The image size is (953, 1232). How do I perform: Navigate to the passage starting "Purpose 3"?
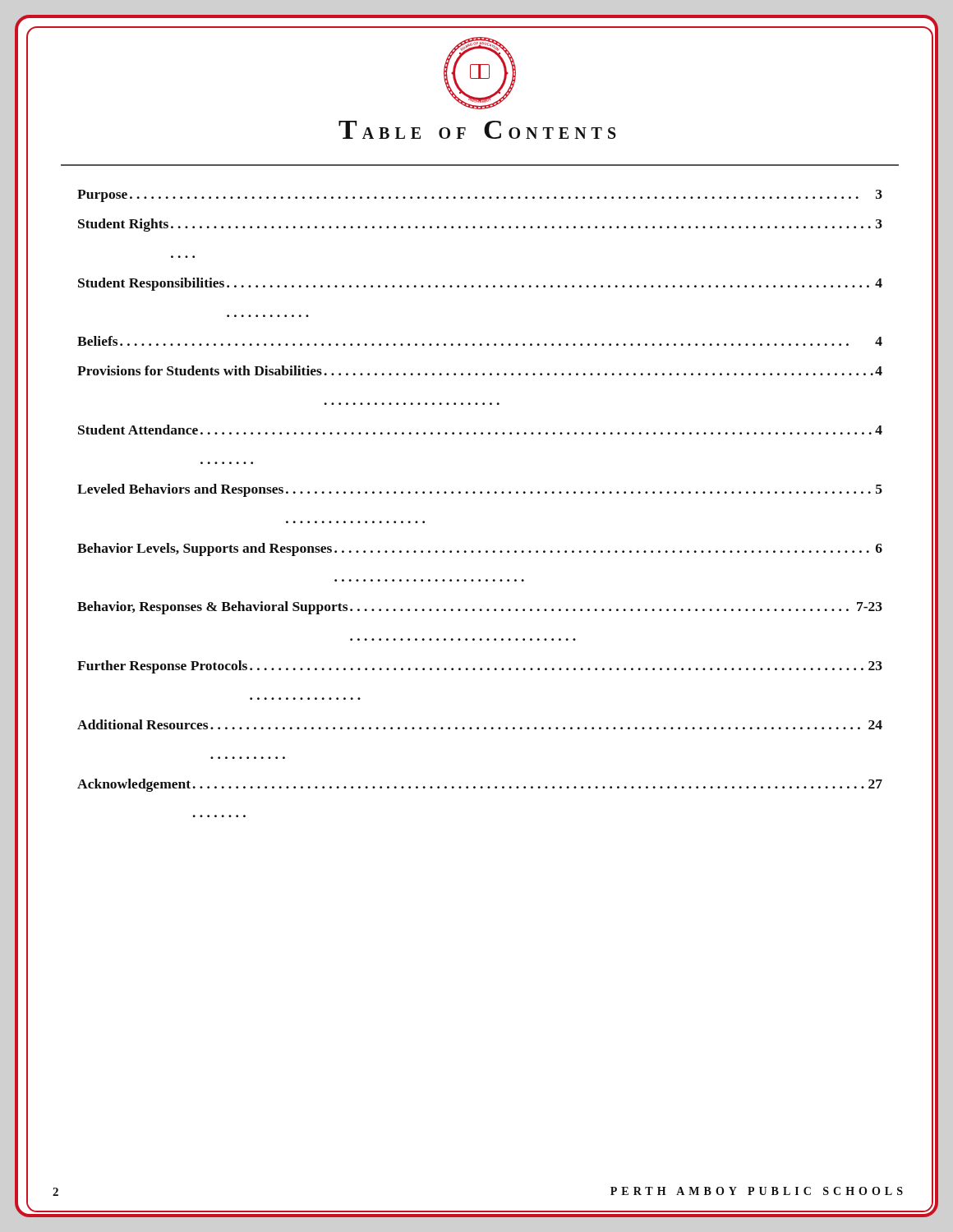click(x=480, y=195)
